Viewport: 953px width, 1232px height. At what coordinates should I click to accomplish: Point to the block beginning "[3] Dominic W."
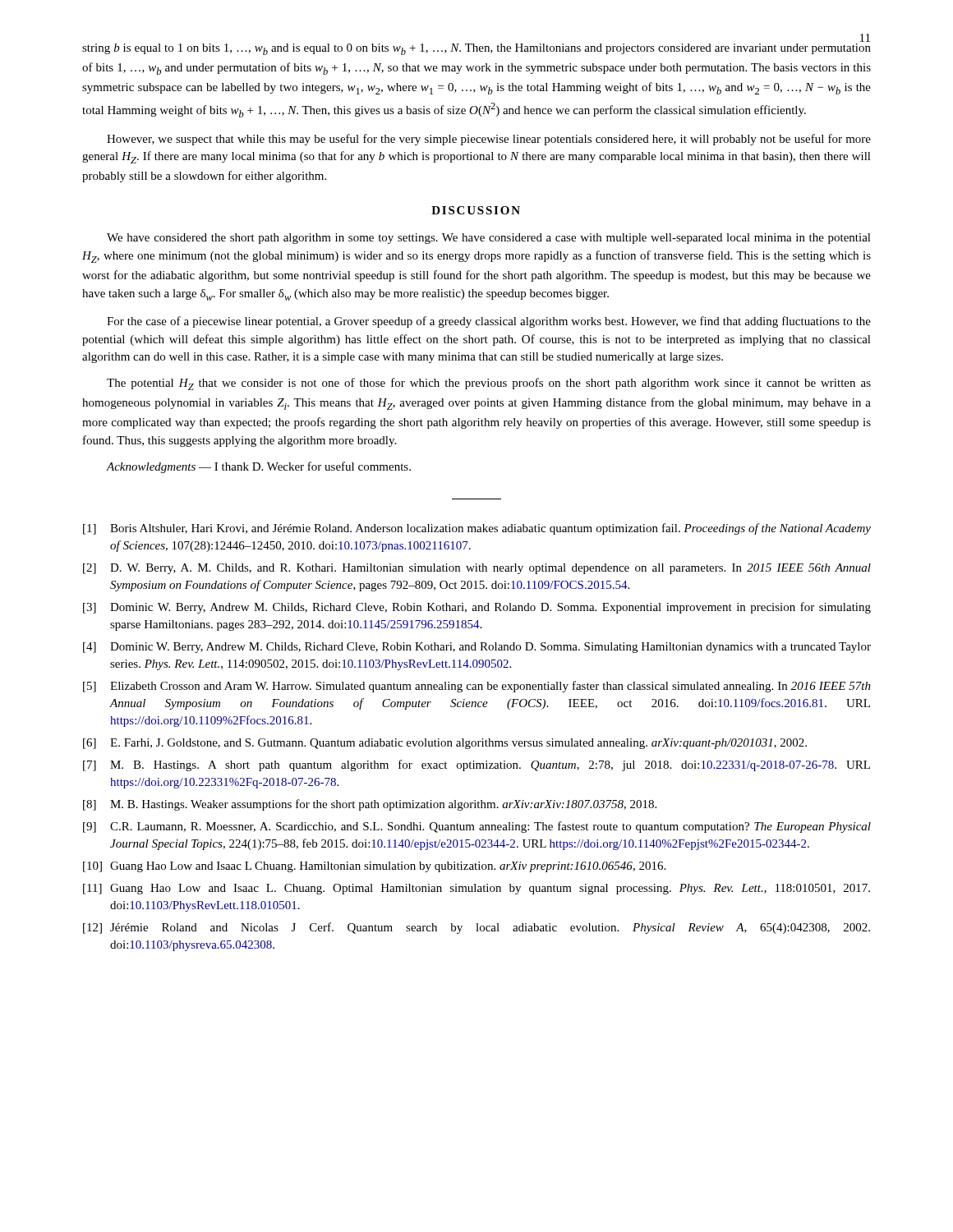point(476,616)
